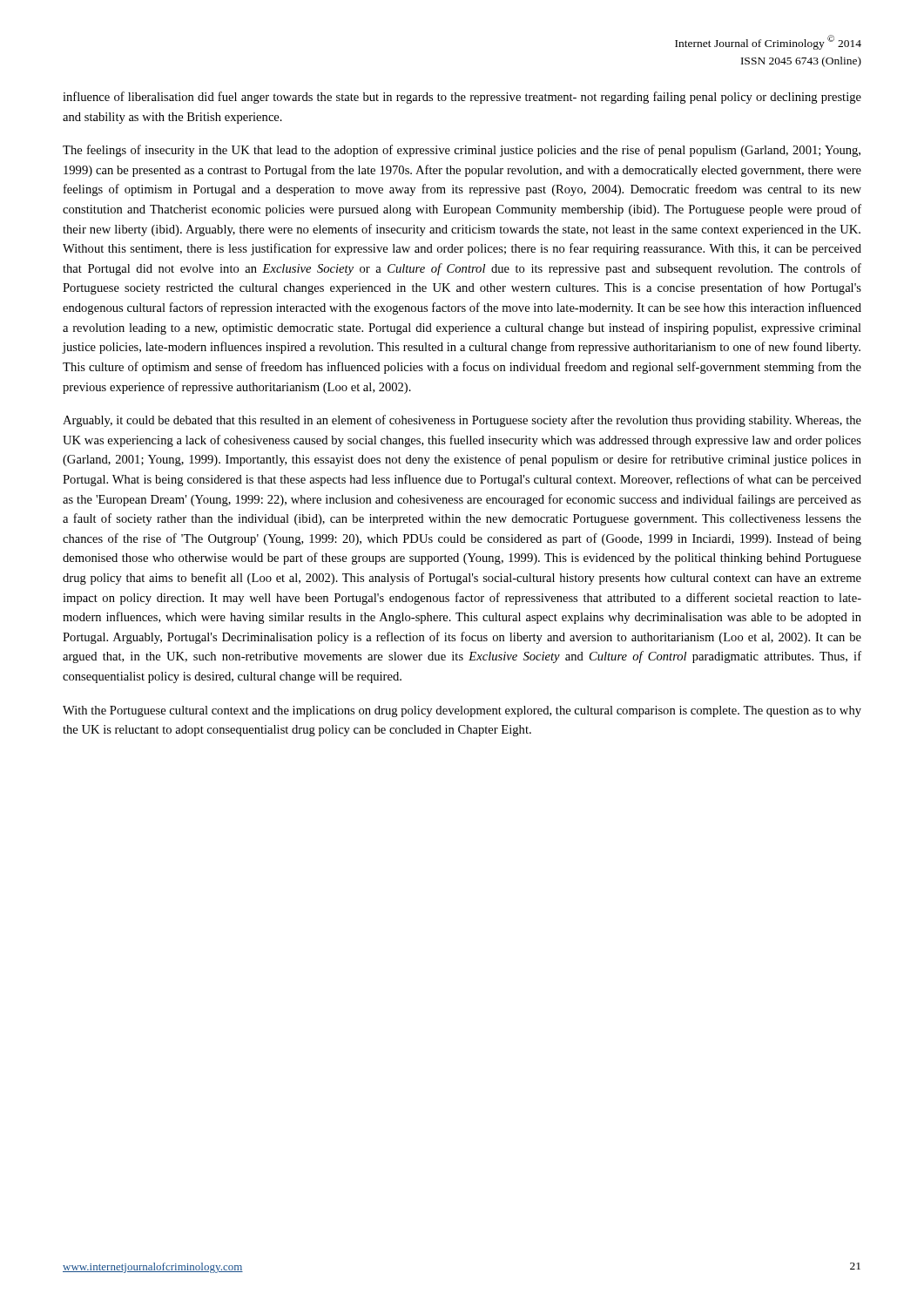Find the text block that reads "With the Portuguese cultural context and the implications"
The image size is (924, 1307).
[462, 720]
